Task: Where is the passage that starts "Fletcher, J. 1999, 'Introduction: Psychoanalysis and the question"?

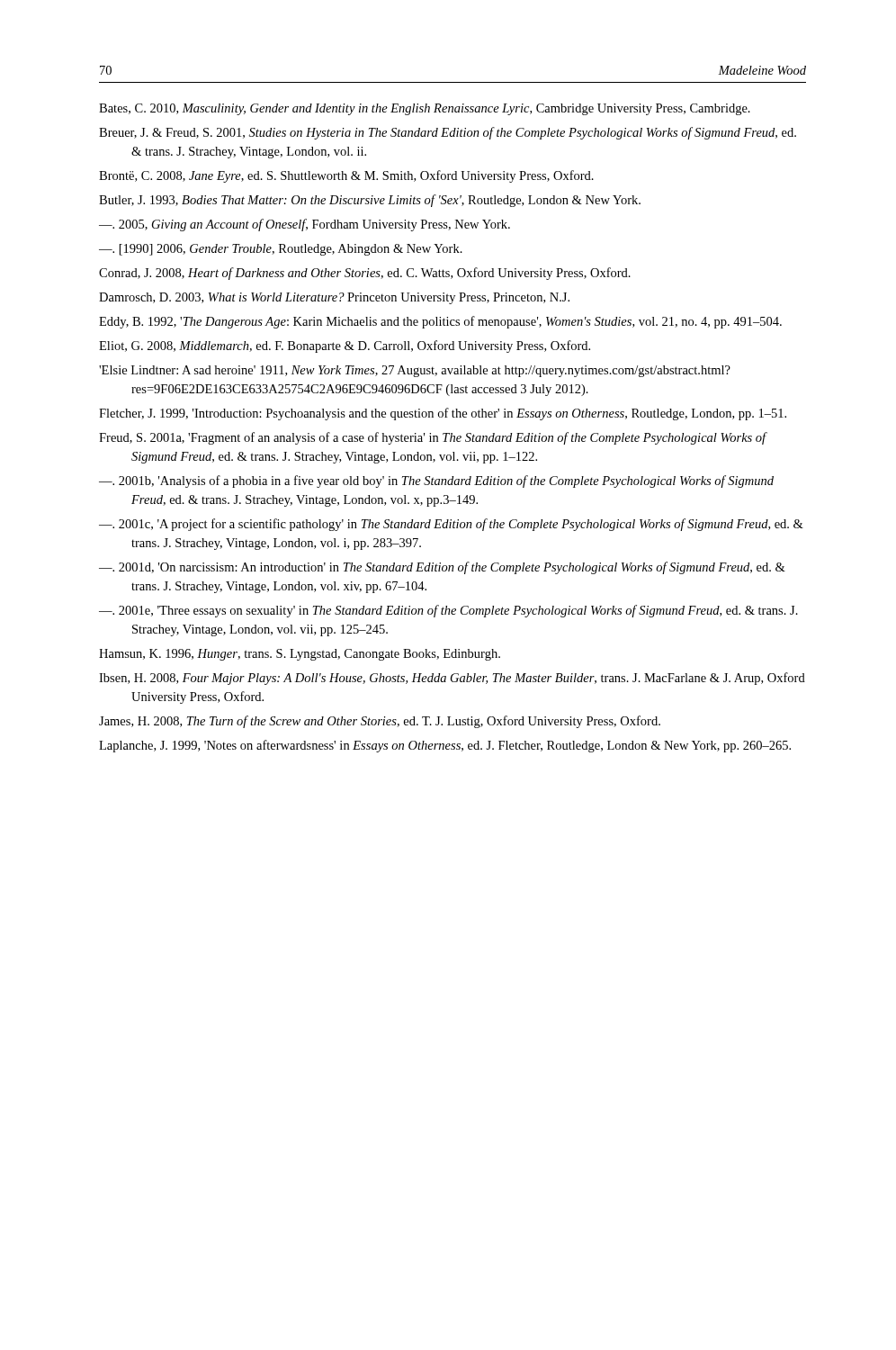Action: pos(443,413)
